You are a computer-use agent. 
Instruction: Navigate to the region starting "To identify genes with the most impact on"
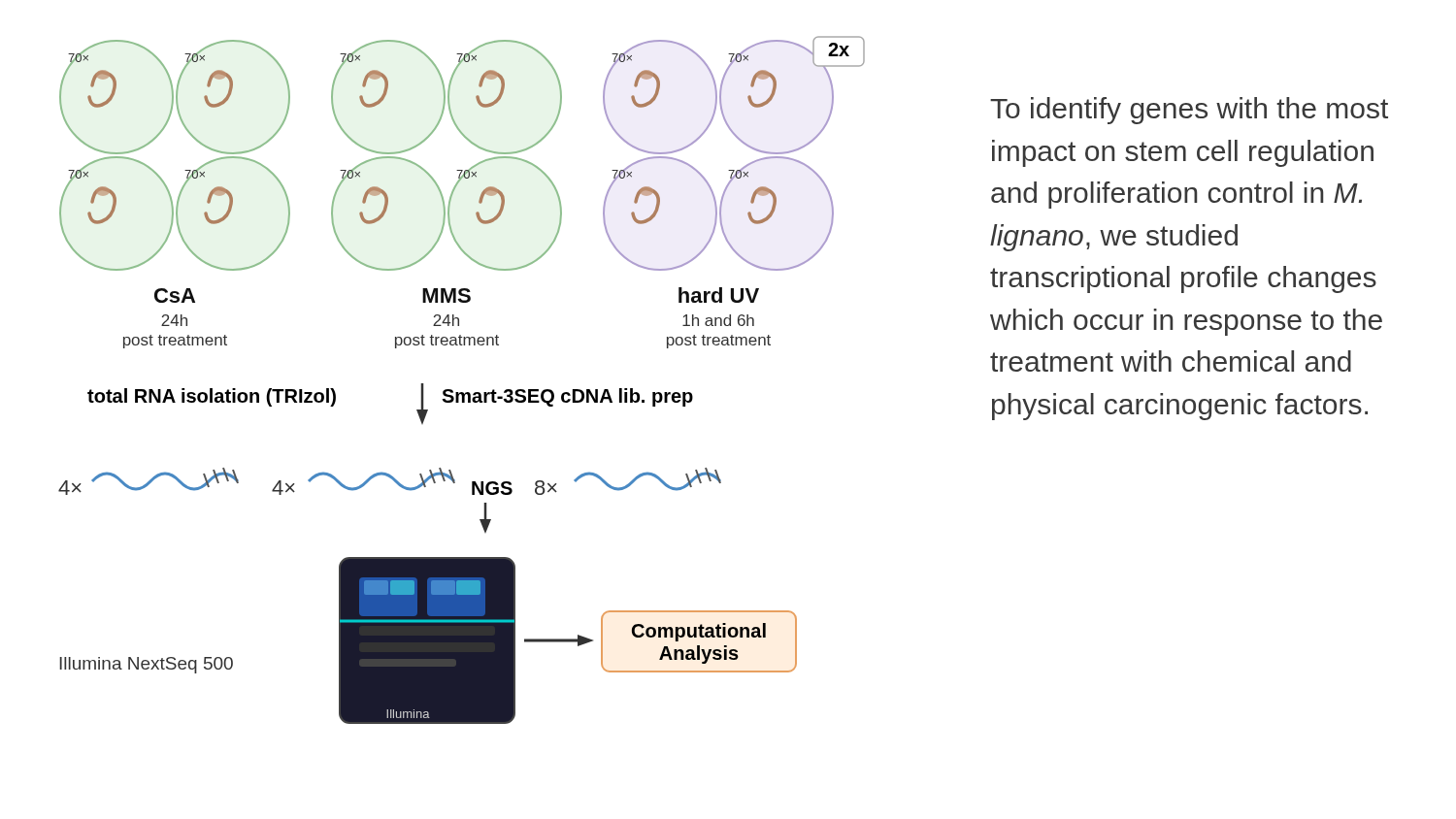pos(1204,256)
